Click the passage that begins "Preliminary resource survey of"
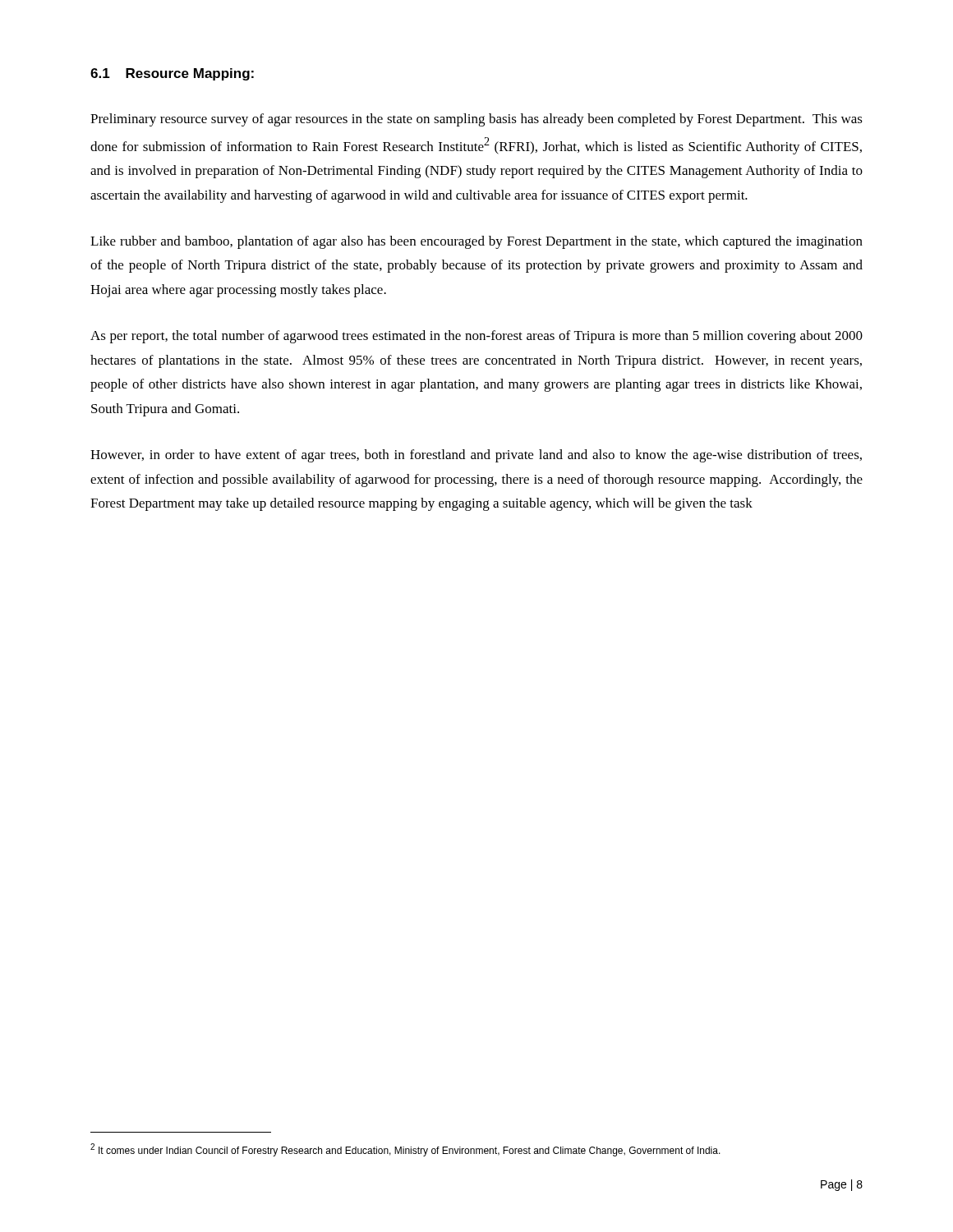953x1232 pixels. point(476,157)
